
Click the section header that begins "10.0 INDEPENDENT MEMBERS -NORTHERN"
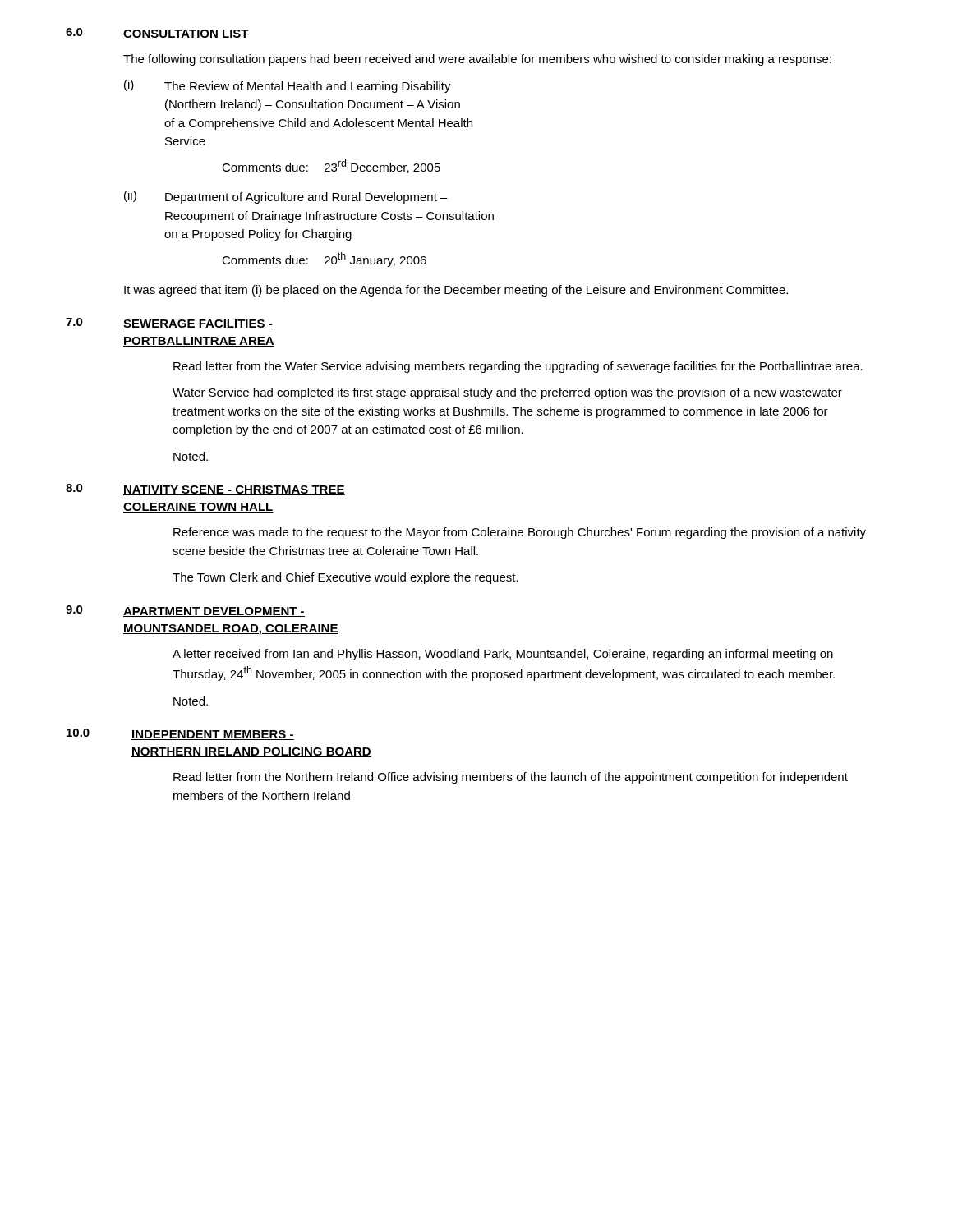click(x=218, y=743)
